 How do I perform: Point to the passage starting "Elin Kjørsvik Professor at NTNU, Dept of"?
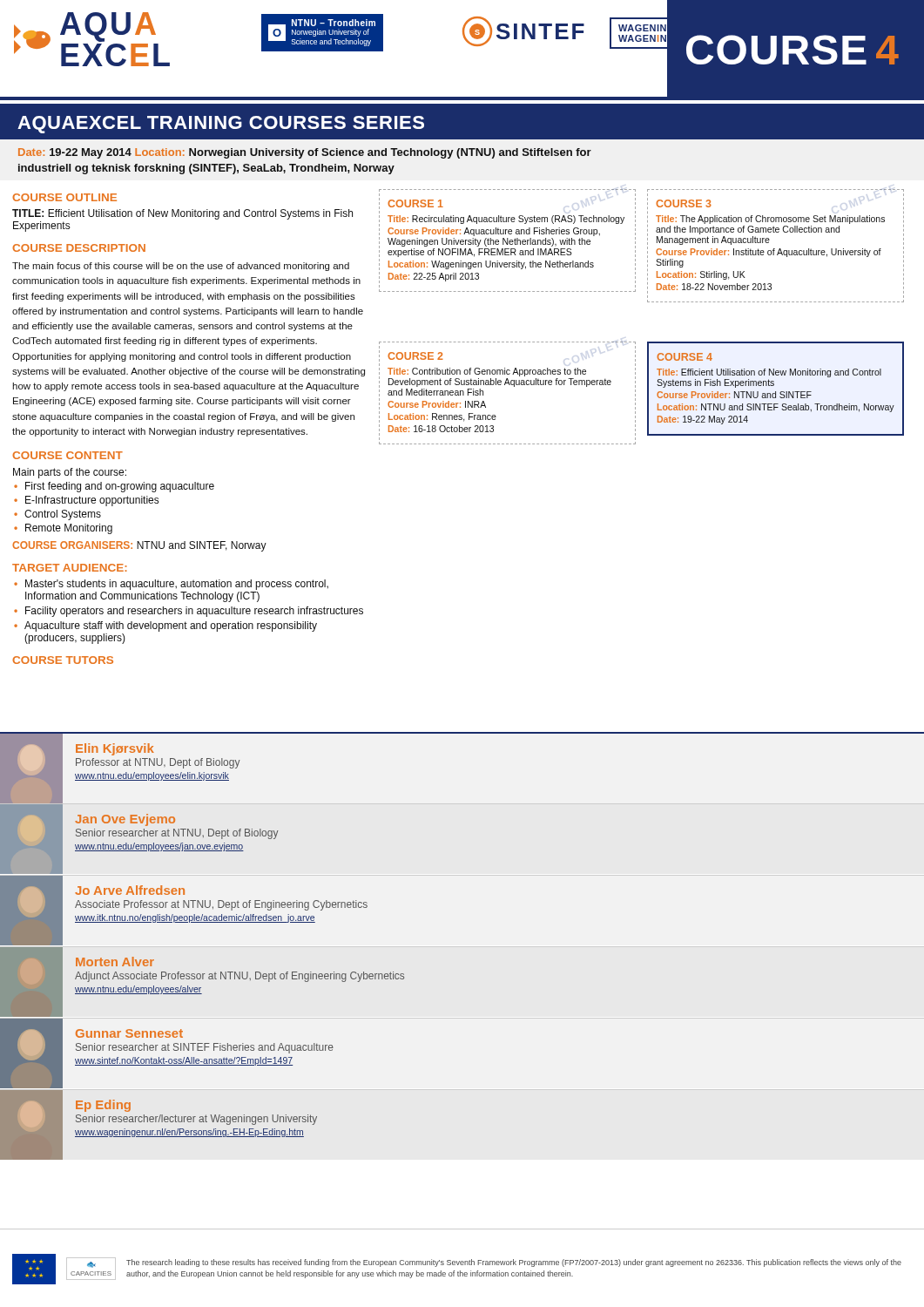115,749
